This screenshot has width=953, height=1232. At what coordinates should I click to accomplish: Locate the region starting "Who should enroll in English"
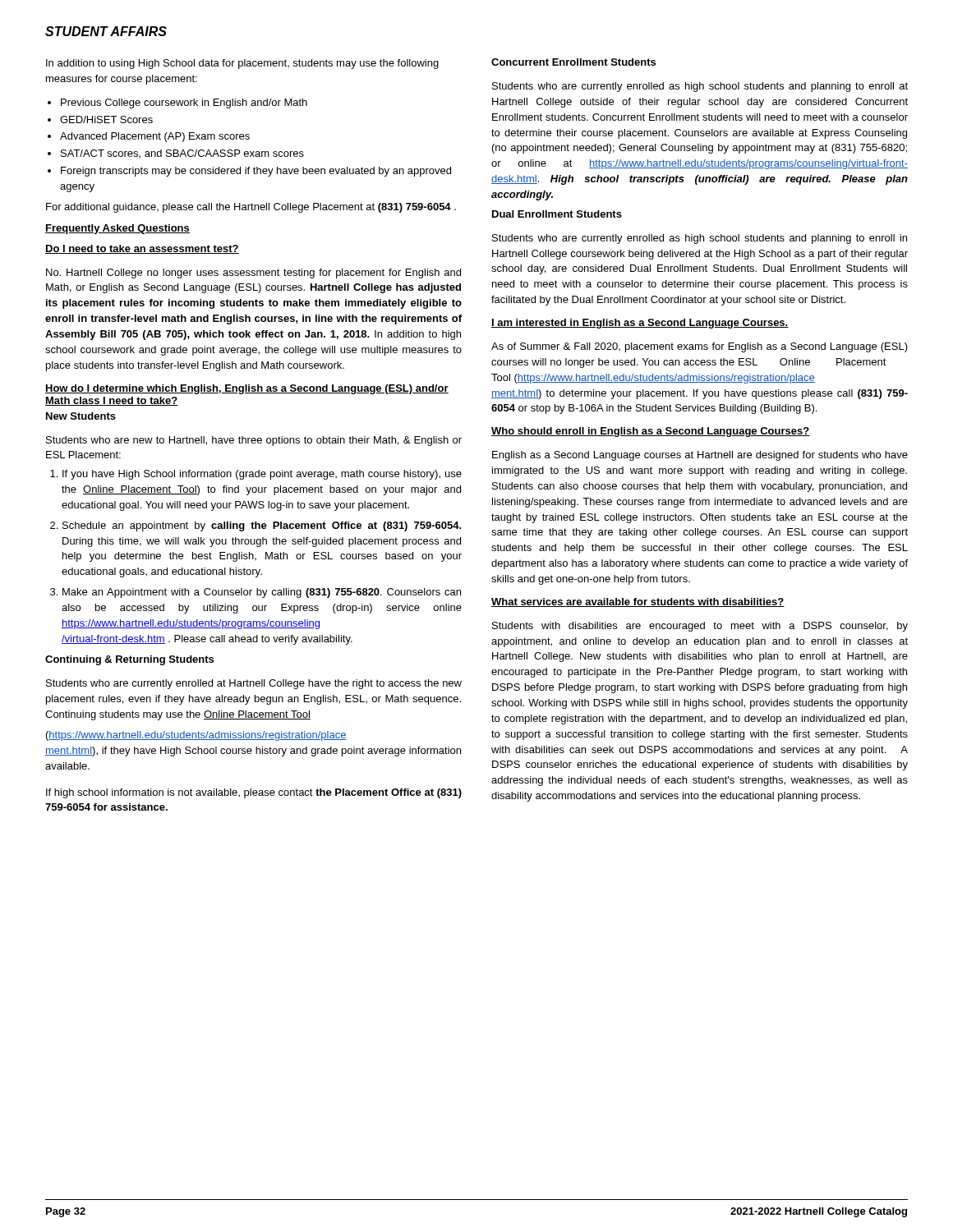pos(700,431)
